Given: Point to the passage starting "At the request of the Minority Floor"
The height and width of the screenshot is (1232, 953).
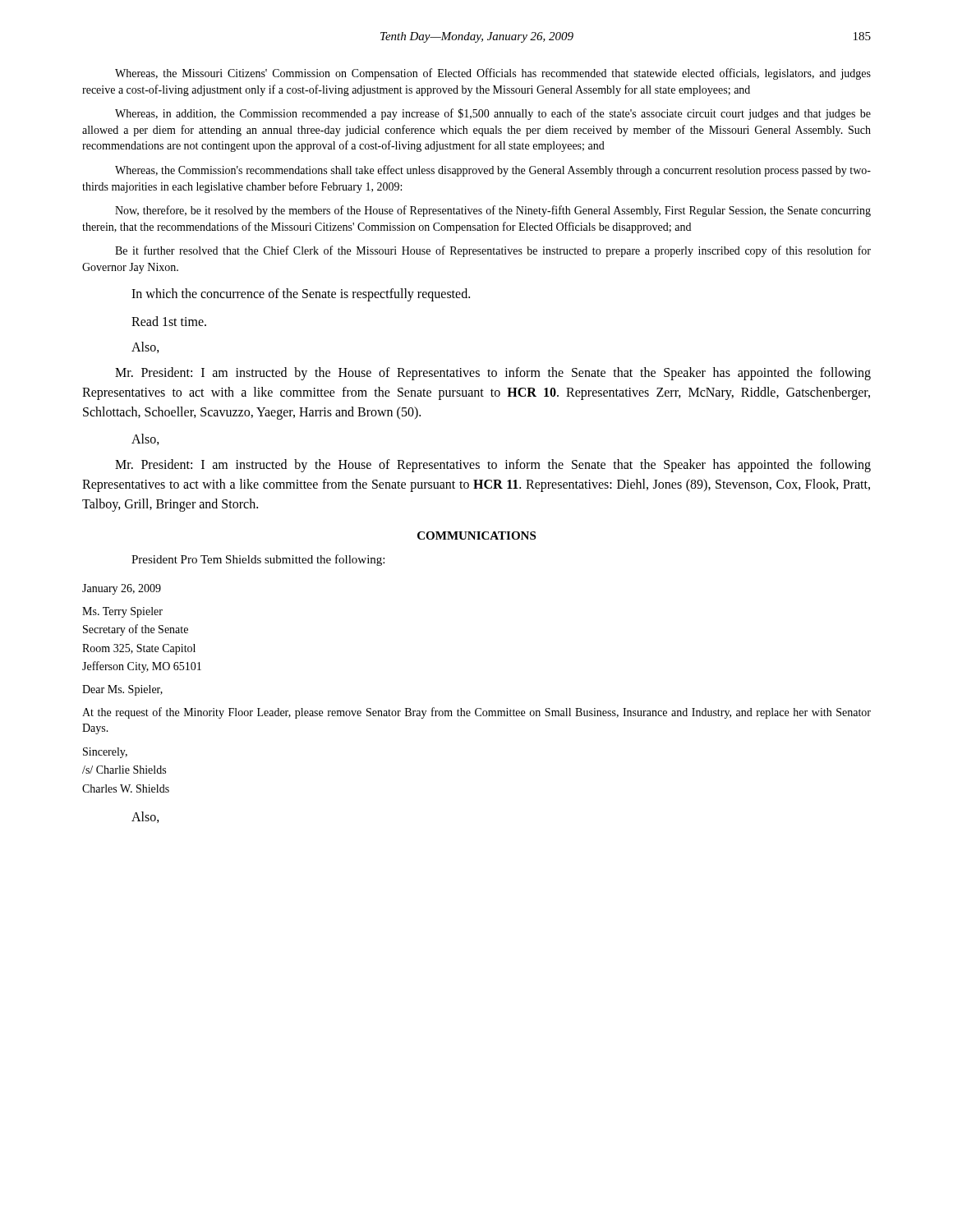Looking at the screenshot, I should point(476,720).
